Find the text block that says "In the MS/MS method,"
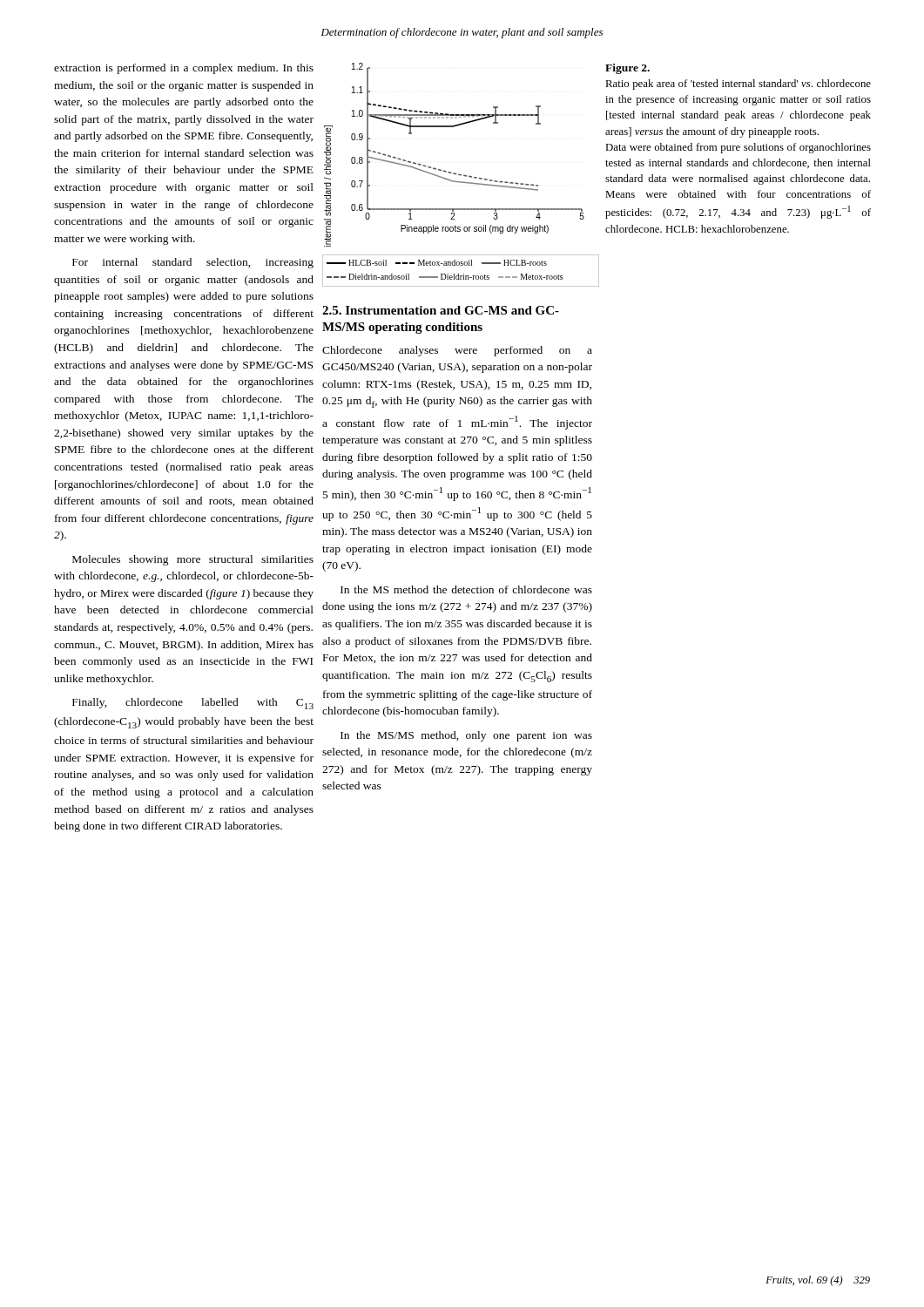 click(457, 761)
